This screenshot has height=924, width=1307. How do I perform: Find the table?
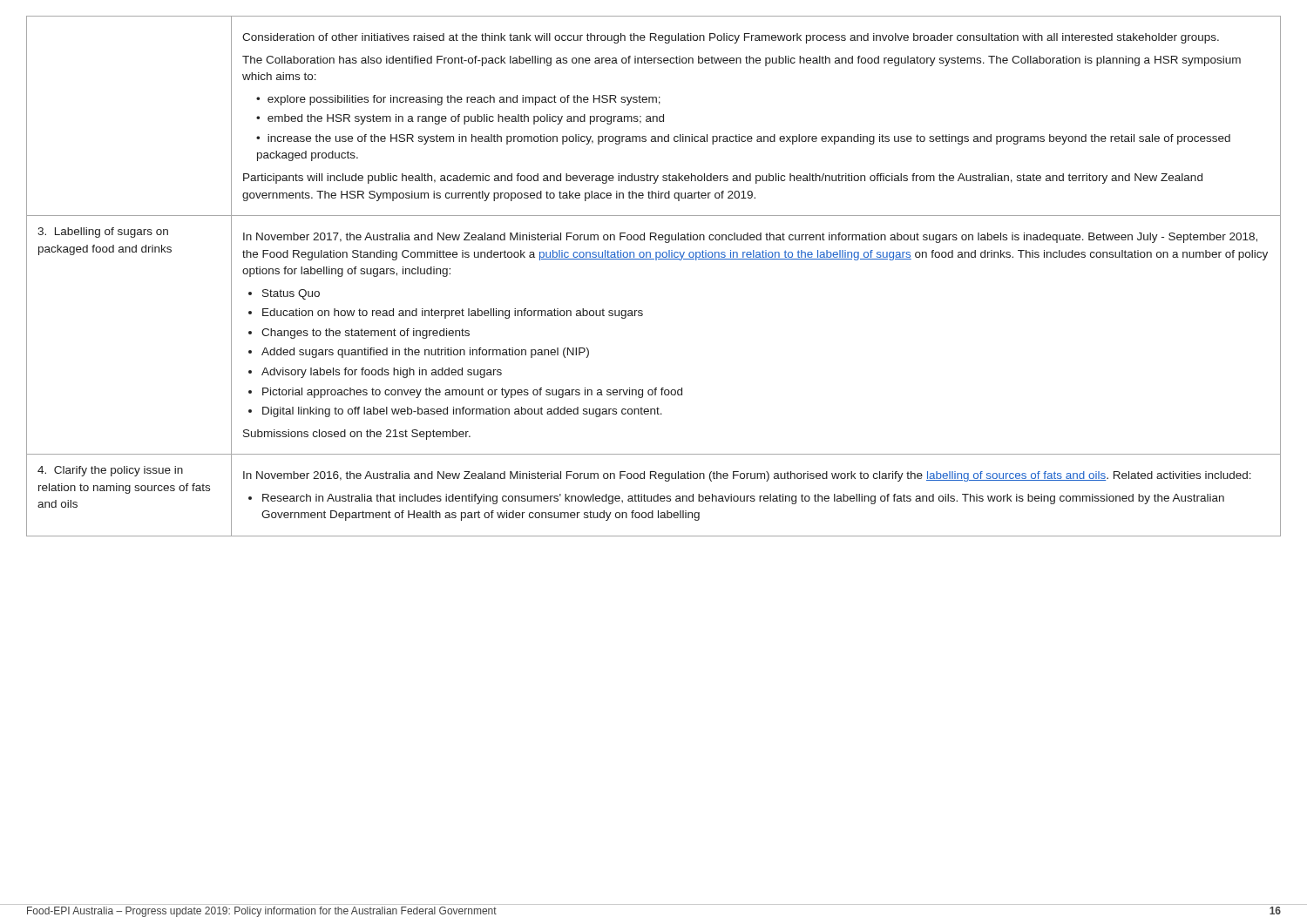point(654,276)
